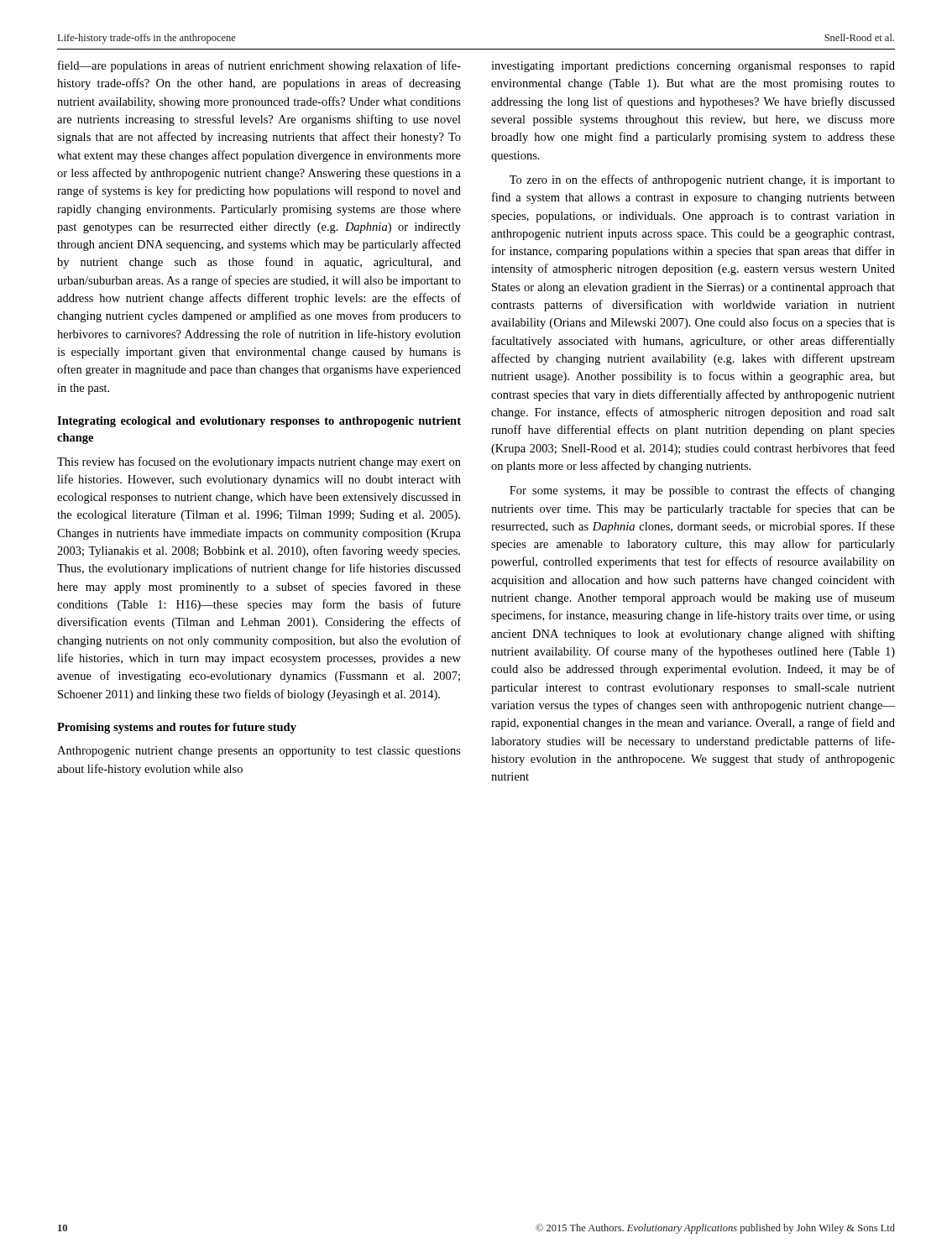Navigate to the block starting "Integrating ecological and evolutionary responses to"

(259, 429)
